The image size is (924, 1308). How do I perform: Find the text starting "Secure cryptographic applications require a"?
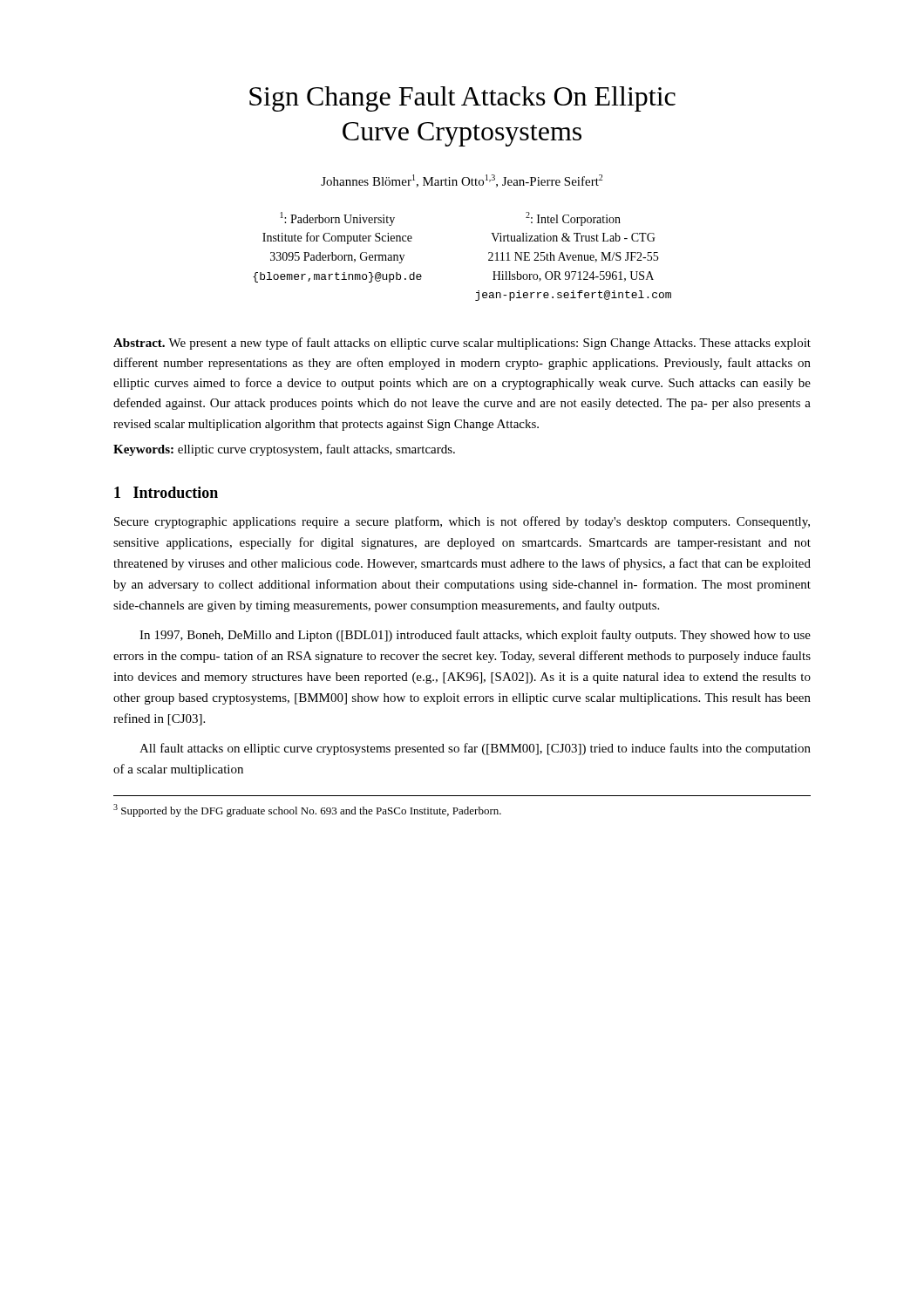462,645
